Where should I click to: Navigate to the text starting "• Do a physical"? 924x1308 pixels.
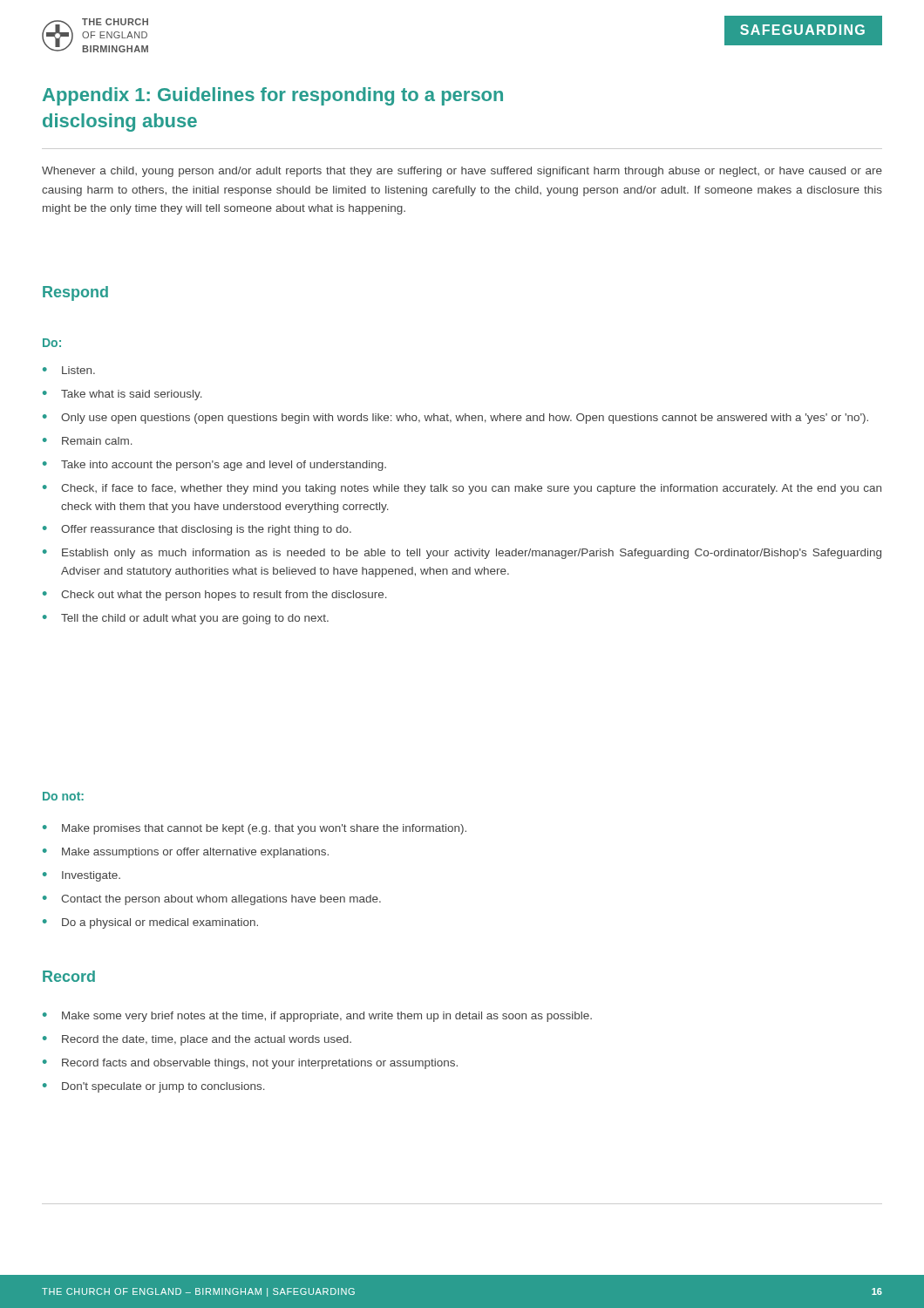pos(150,923)
